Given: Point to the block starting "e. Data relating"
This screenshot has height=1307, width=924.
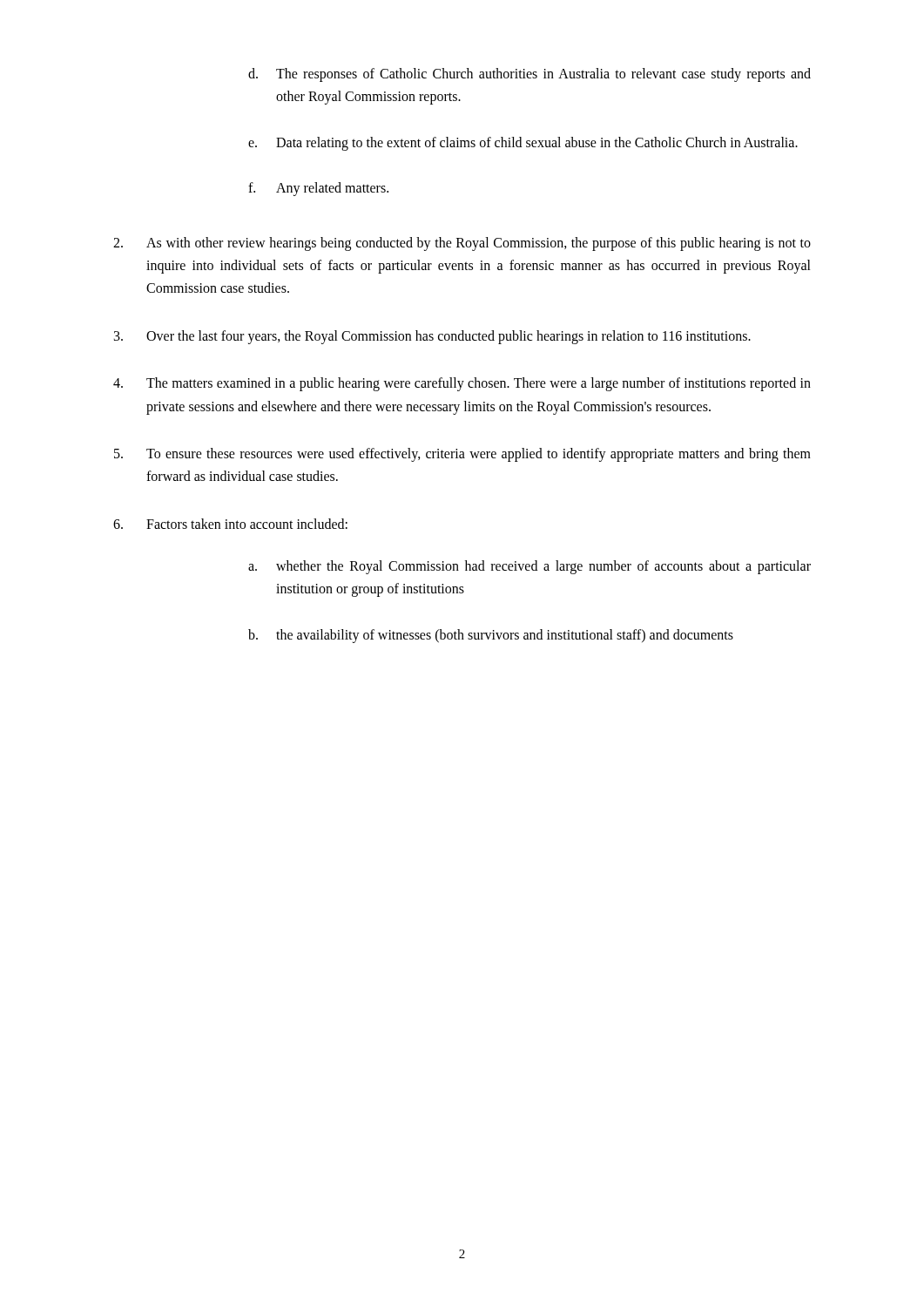Looking at the screenshot, I should (529, 143).
